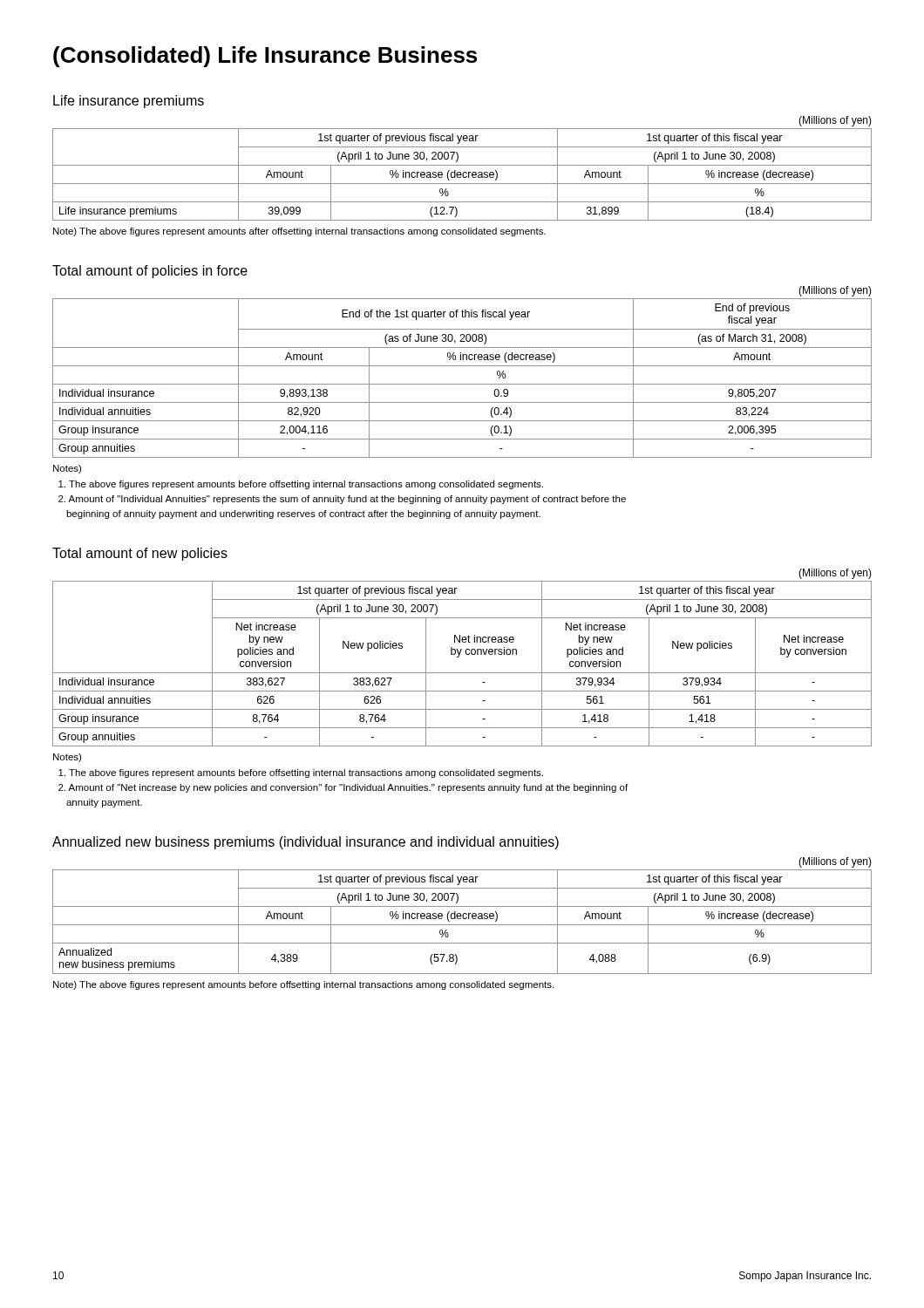Locate the text starting "Annualized new business"

462,843
